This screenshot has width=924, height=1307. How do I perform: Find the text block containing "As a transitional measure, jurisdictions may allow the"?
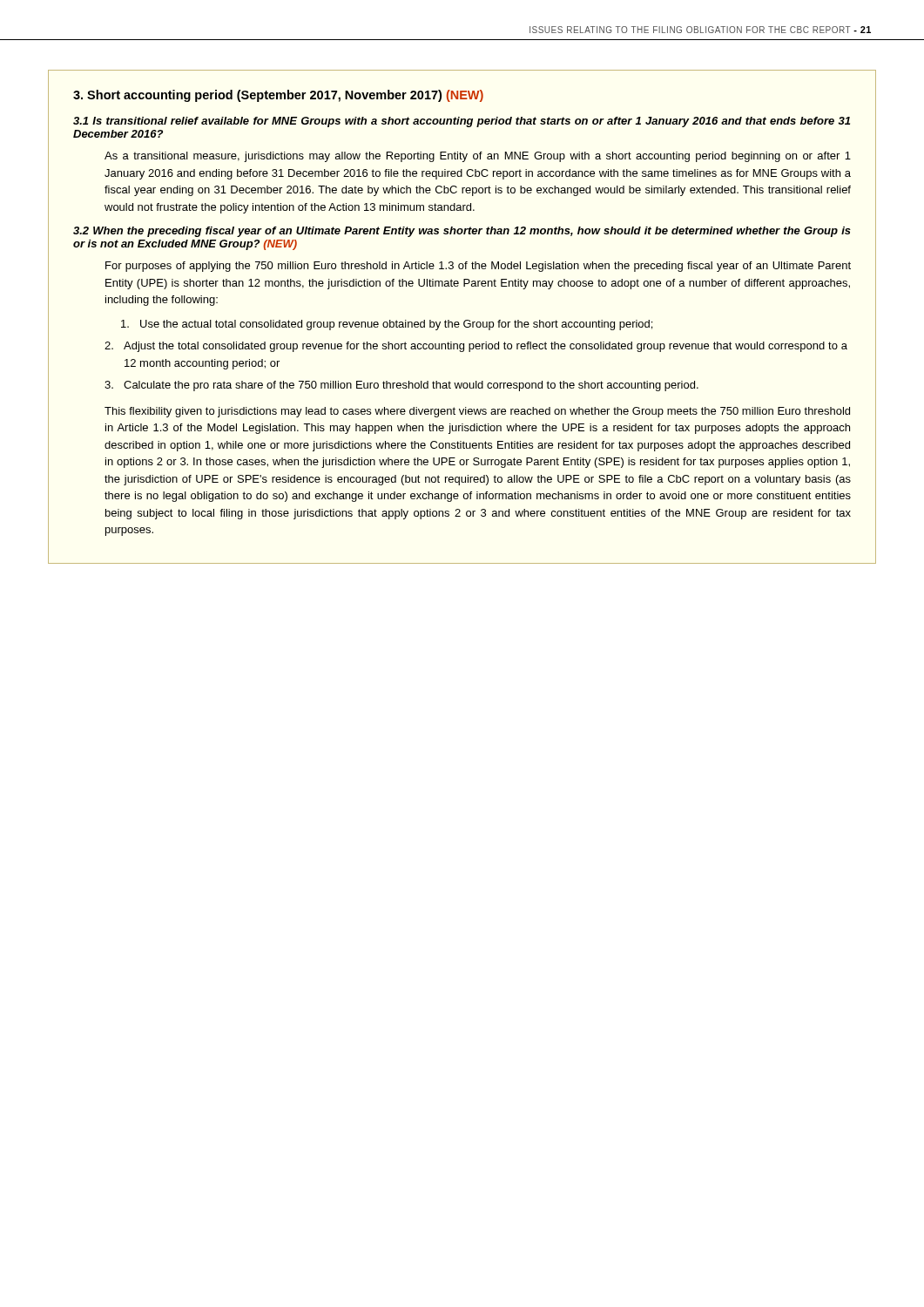(x=478, y=181)
